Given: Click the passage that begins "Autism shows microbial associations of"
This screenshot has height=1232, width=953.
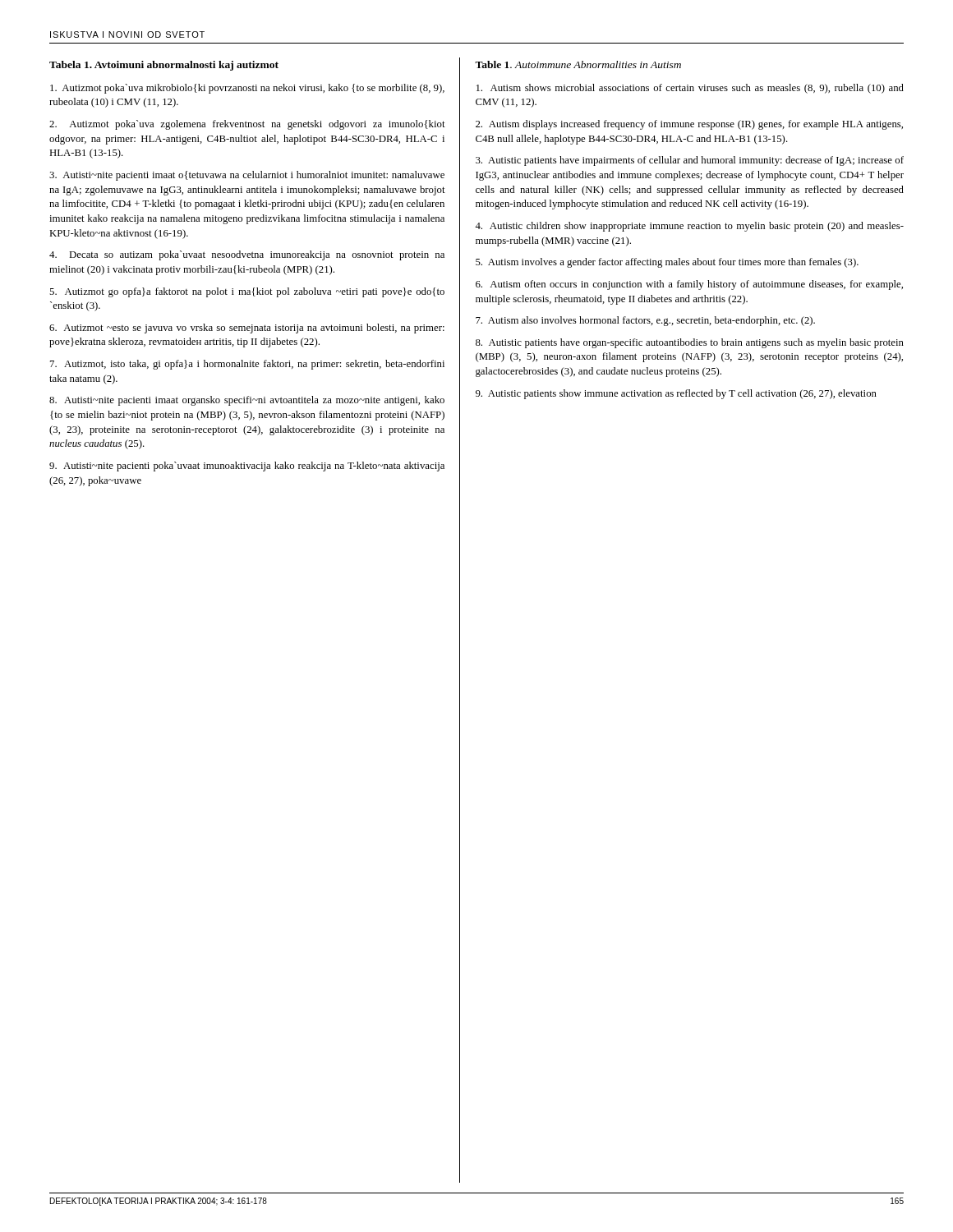Looking at the screenshot, I should (x=689, y=95).
